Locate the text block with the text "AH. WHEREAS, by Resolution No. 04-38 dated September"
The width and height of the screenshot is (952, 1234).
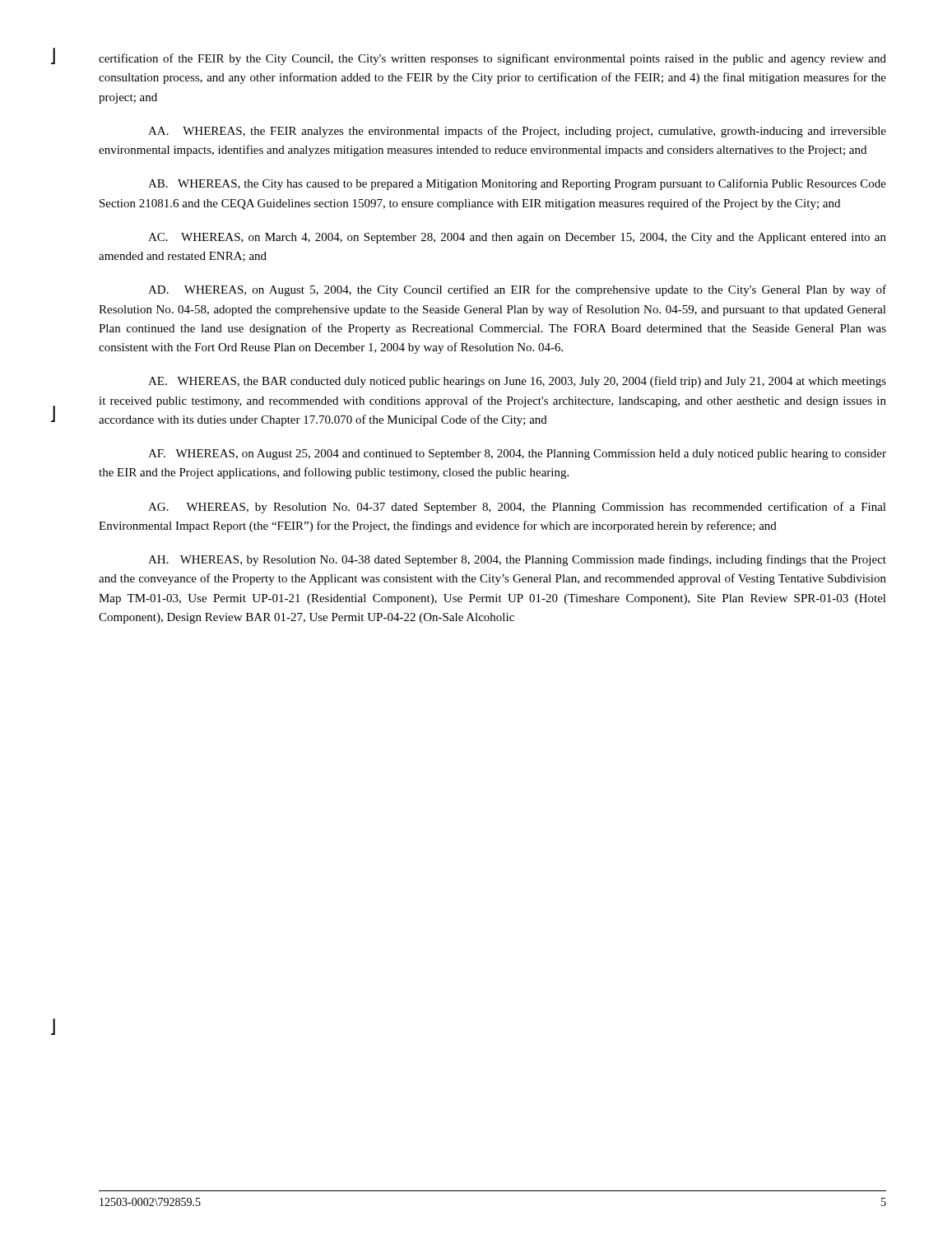[492, 588]
